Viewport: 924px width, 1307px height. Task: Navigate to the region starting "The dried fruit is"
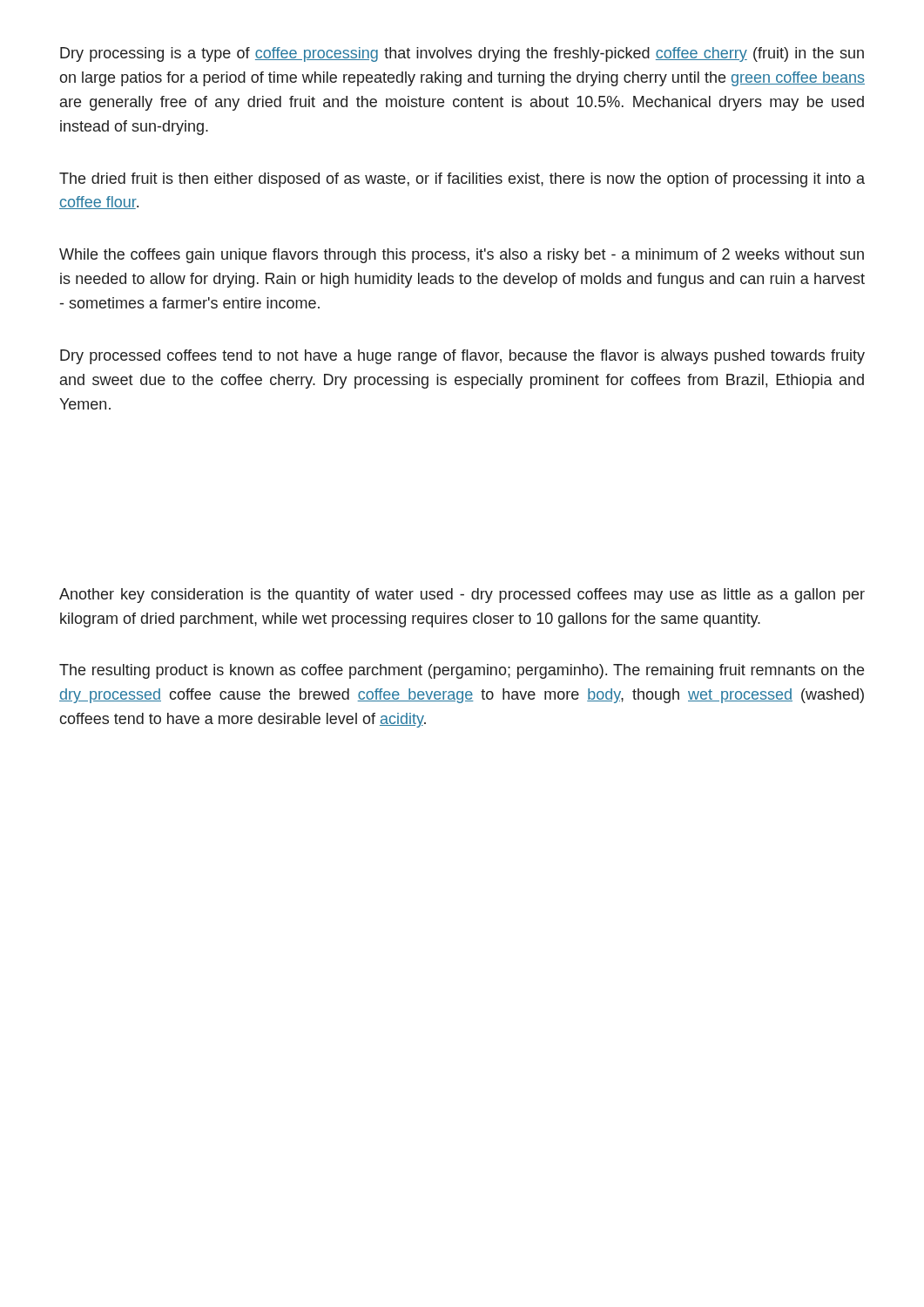tap(462, 190)
